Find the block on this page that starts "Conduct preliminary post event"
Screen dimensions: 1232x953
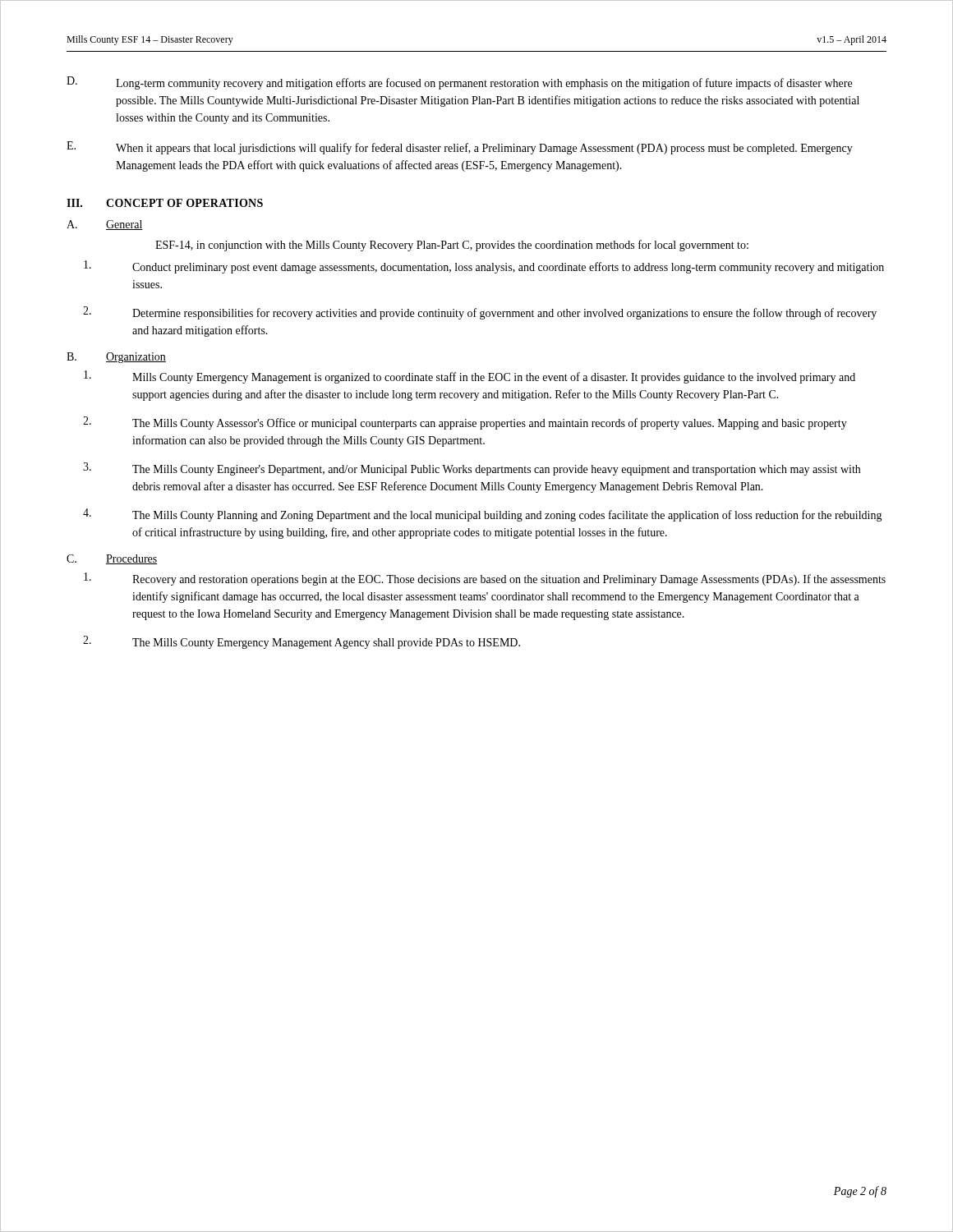[x=476, y=276]
